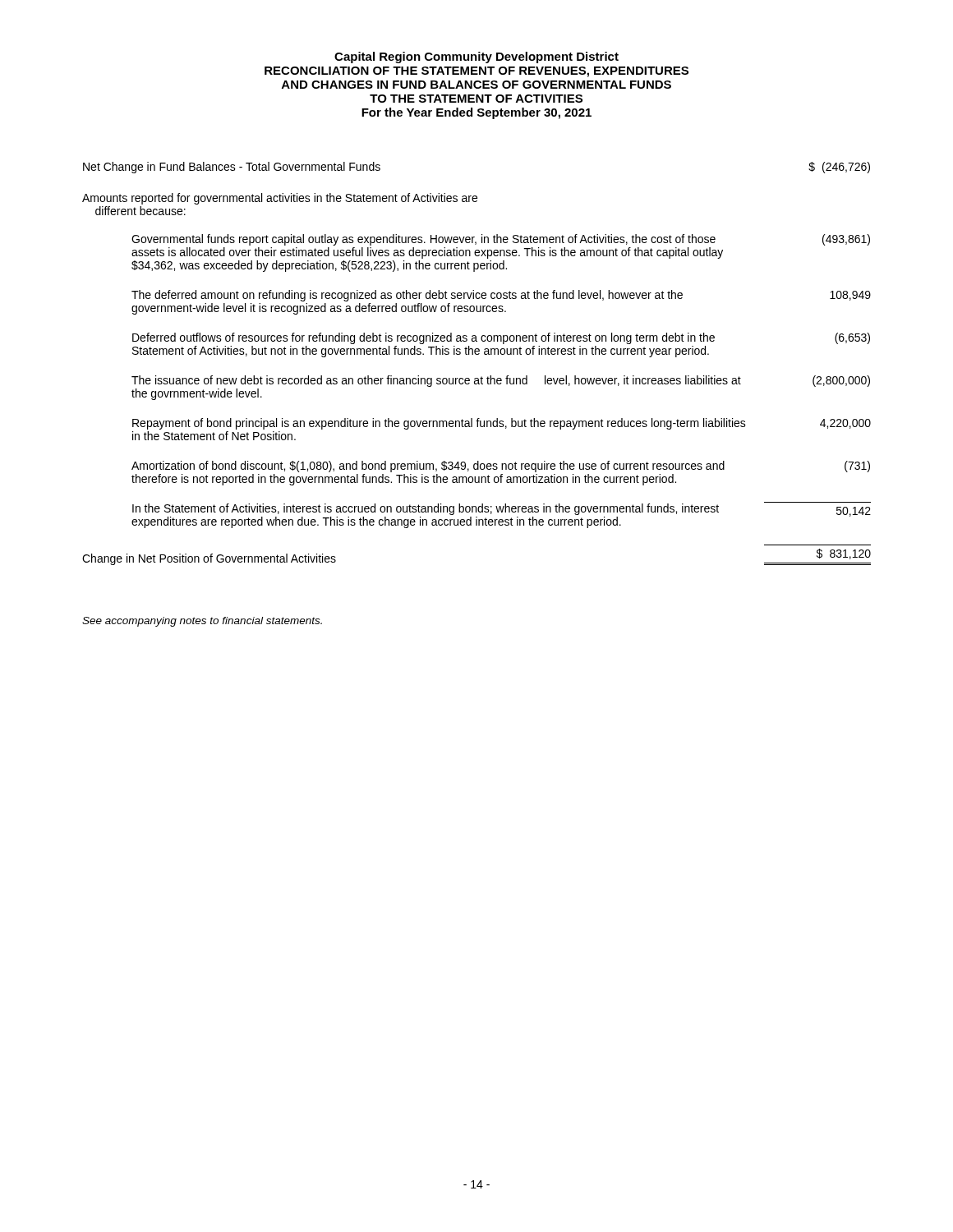953x1232 pixels.
Task: Locate the text block starting "Repayment of bond principal is"
Action: tap(501, 430)
